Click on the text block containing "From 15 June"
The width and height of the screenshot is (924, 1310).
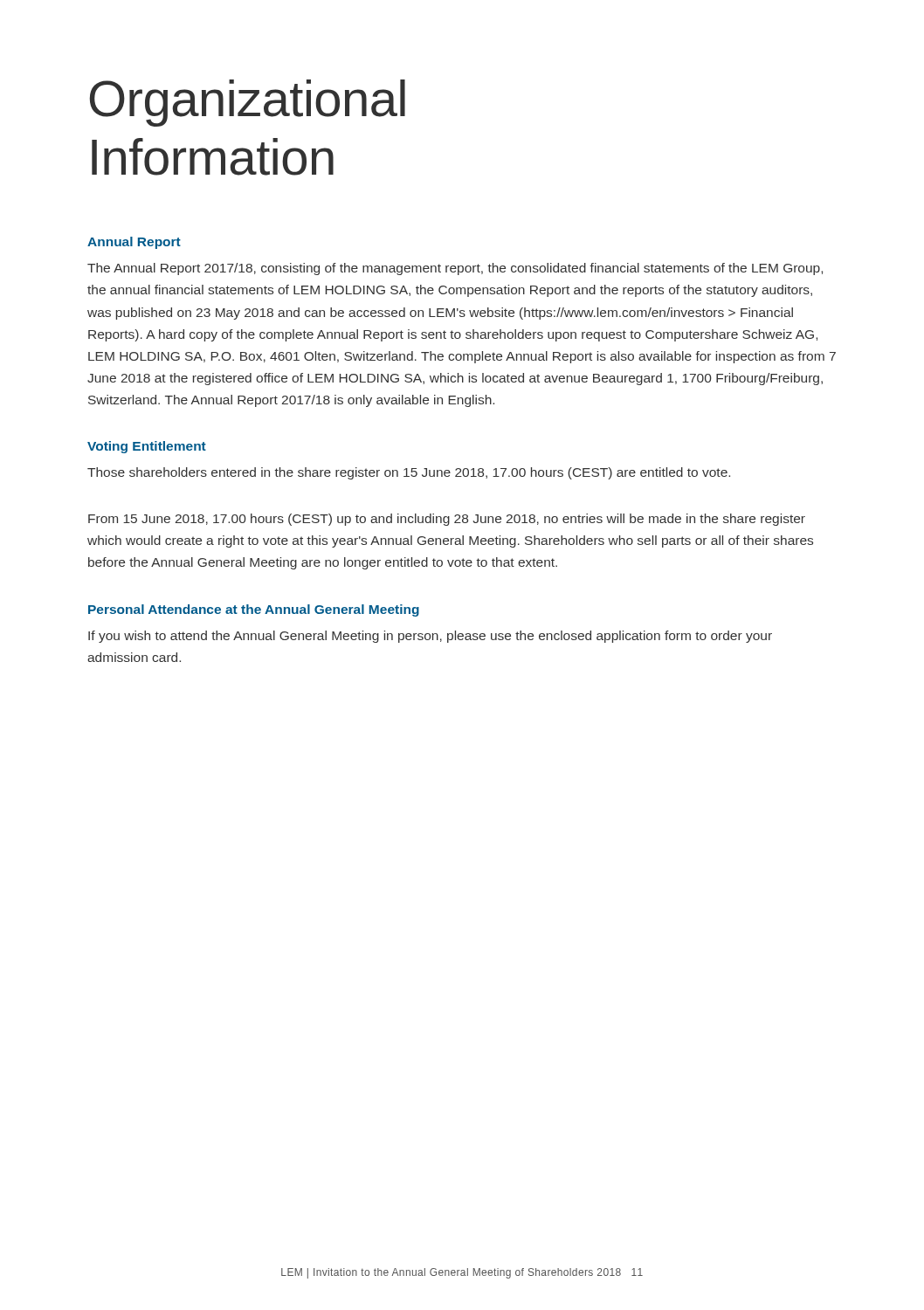pyautogui.click(x=451, y=541)
